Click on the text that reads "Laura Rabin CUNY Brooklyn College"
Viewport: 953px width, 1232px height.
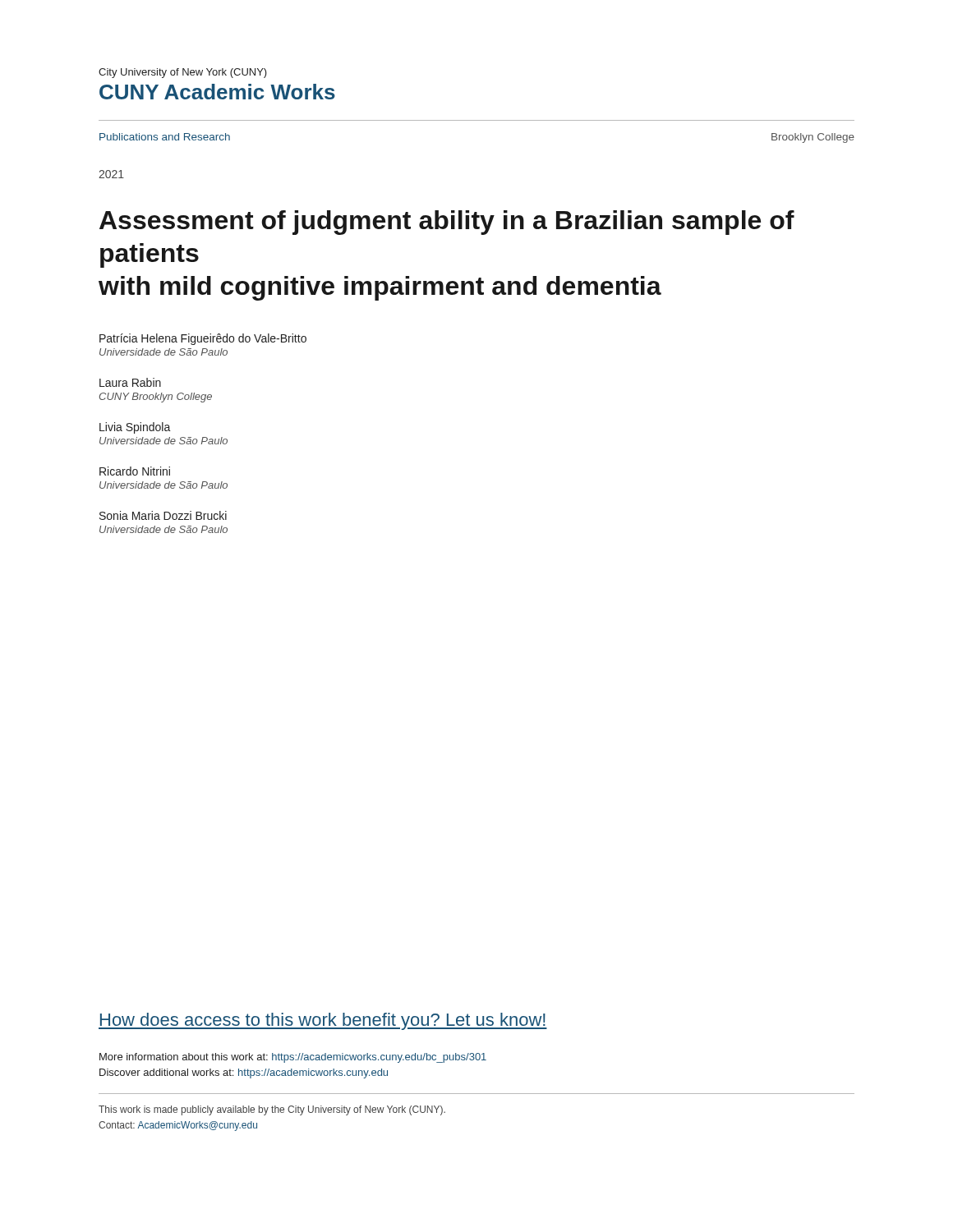click(x=130, y=382)
